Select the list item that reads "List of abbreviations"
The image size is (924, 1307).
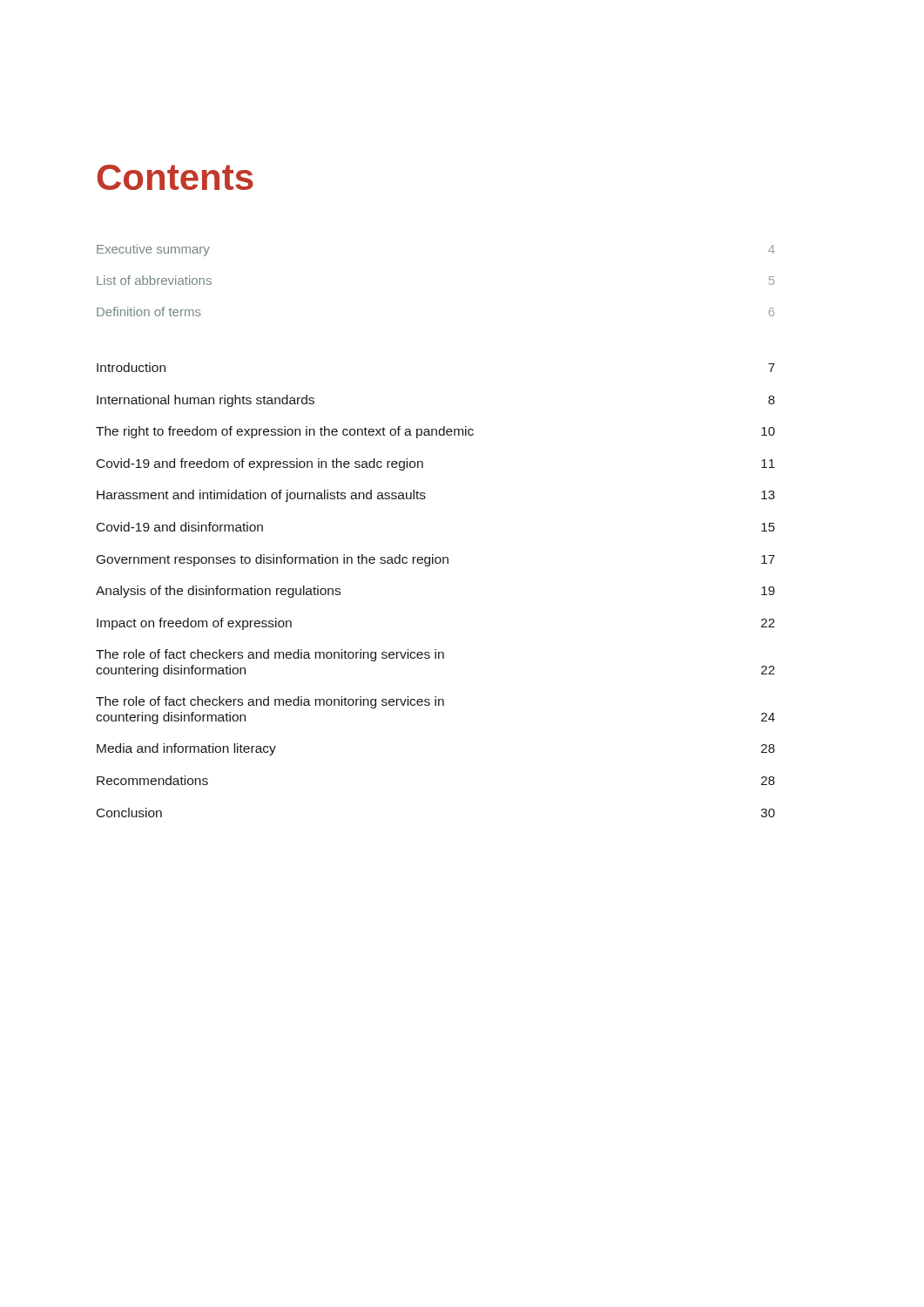coord(154,279)
